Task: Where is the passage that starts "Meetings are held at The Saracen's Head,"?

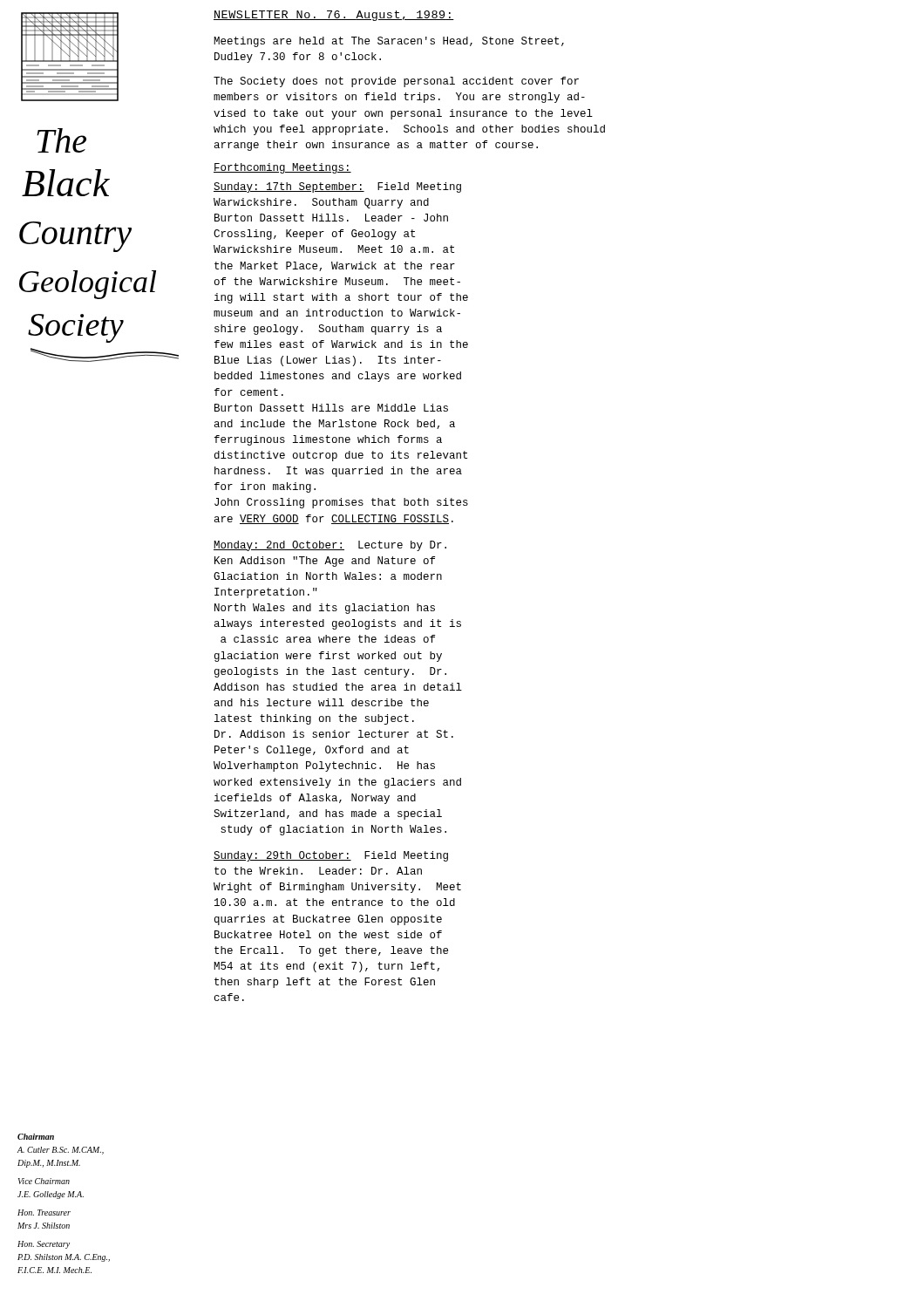Action: tap(390, 50)
